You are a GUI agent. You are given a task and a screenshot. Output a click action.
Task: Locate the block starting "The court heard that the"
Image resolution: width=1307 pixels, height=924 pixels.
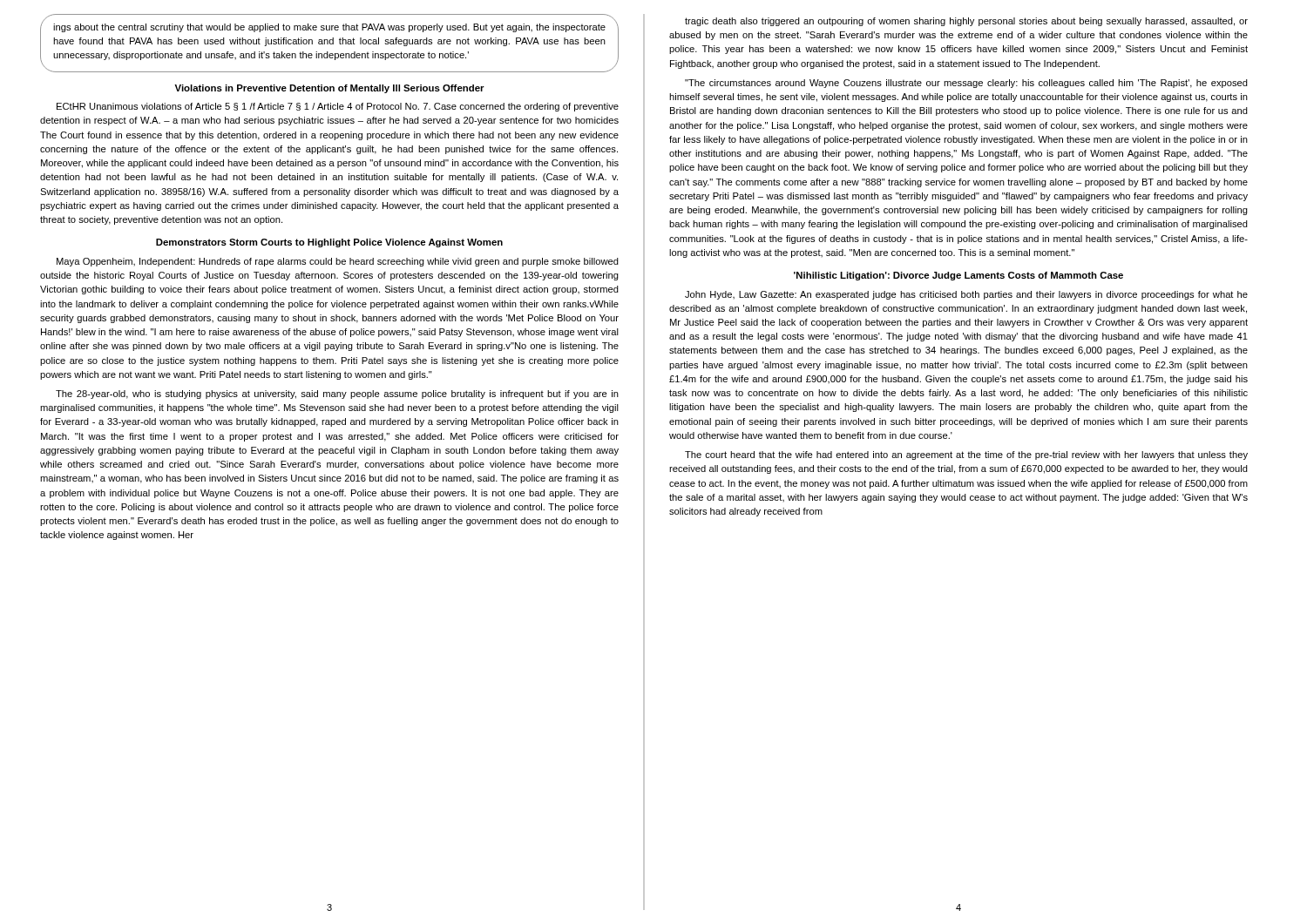tap(958, 483)
